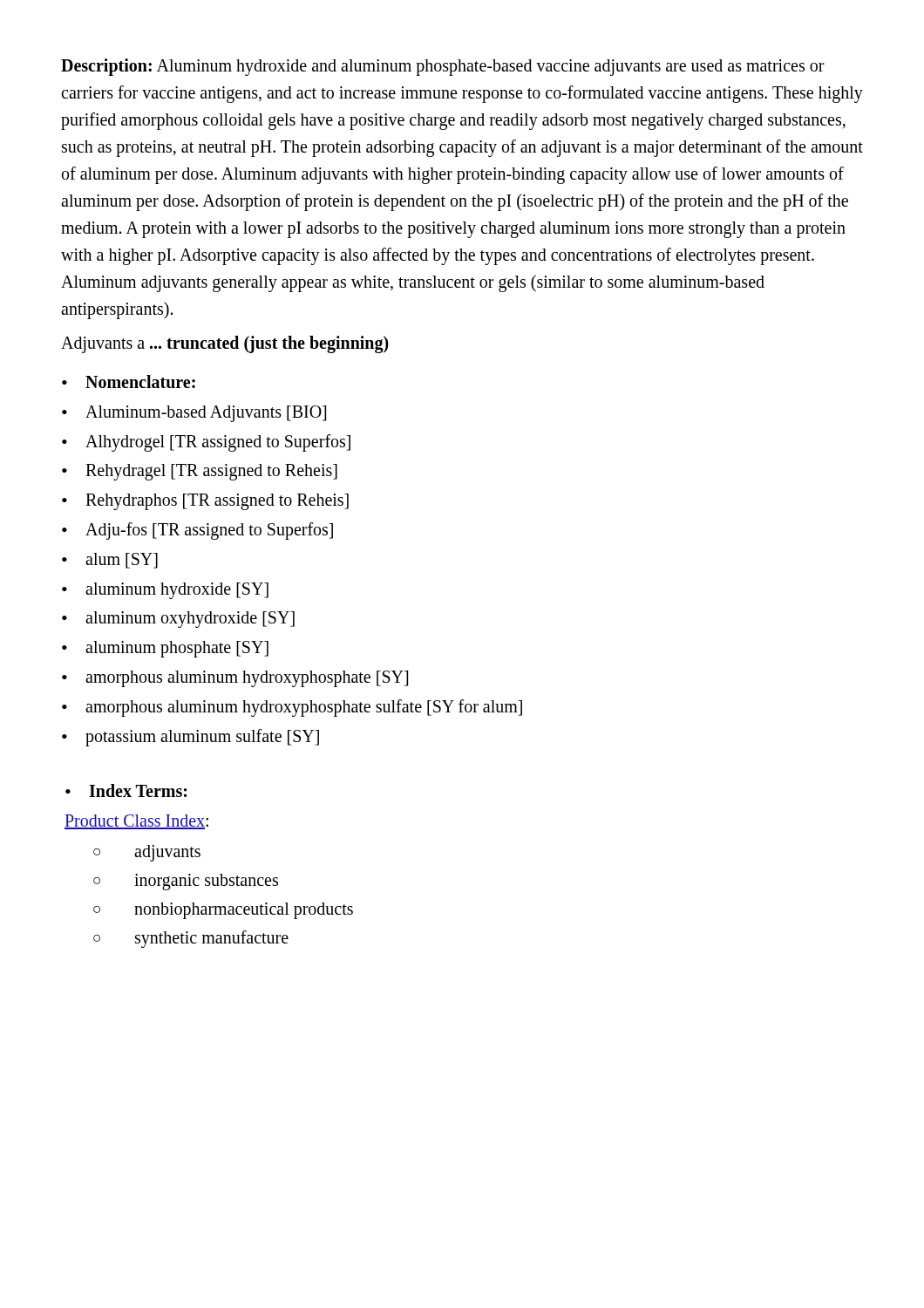Point to the block beginning "Adjuvants a ... truncated"
Viewport: 924px width, 1308px height.
click(225, 343)
